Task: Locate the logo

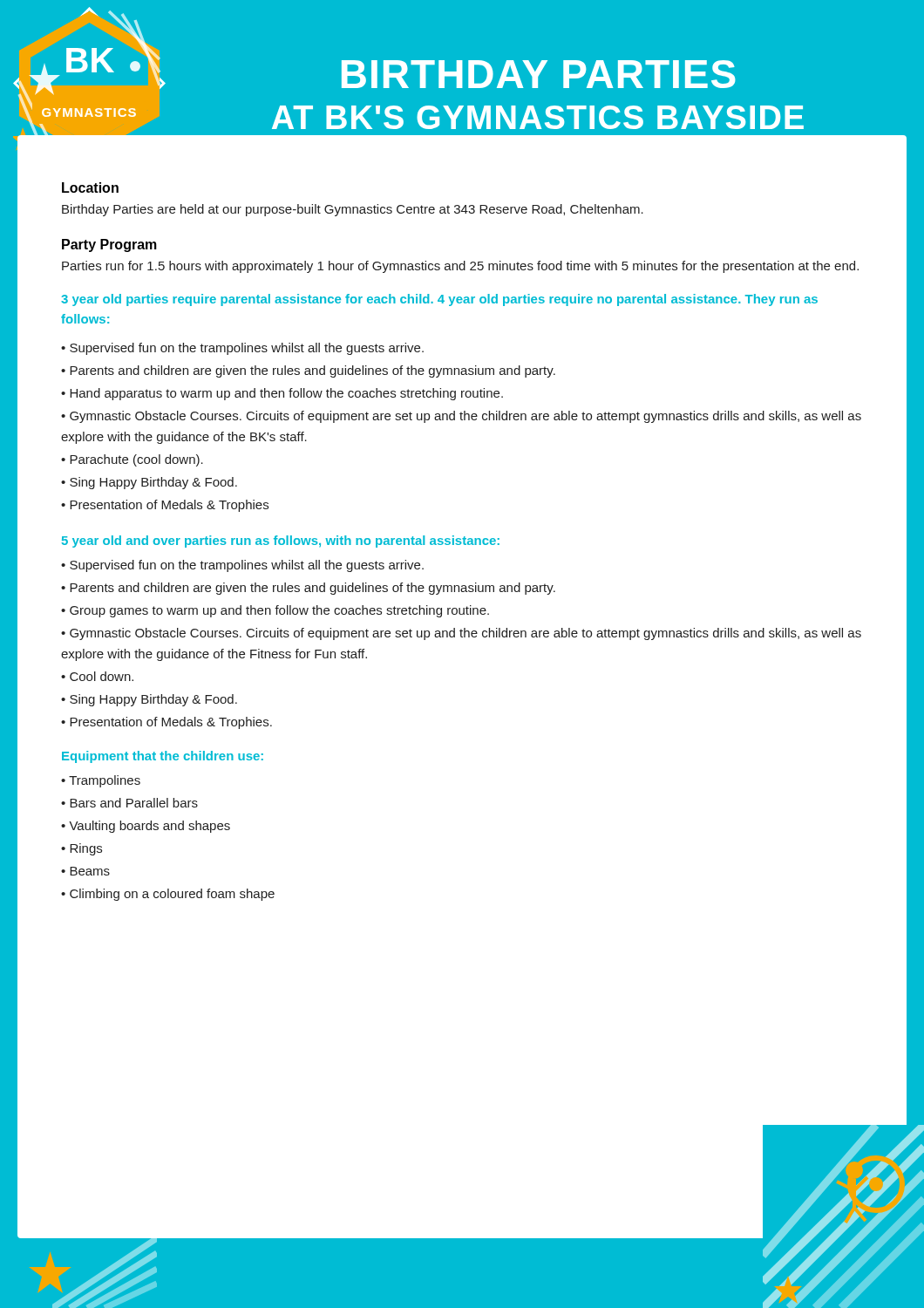Action: click(89, 83)
